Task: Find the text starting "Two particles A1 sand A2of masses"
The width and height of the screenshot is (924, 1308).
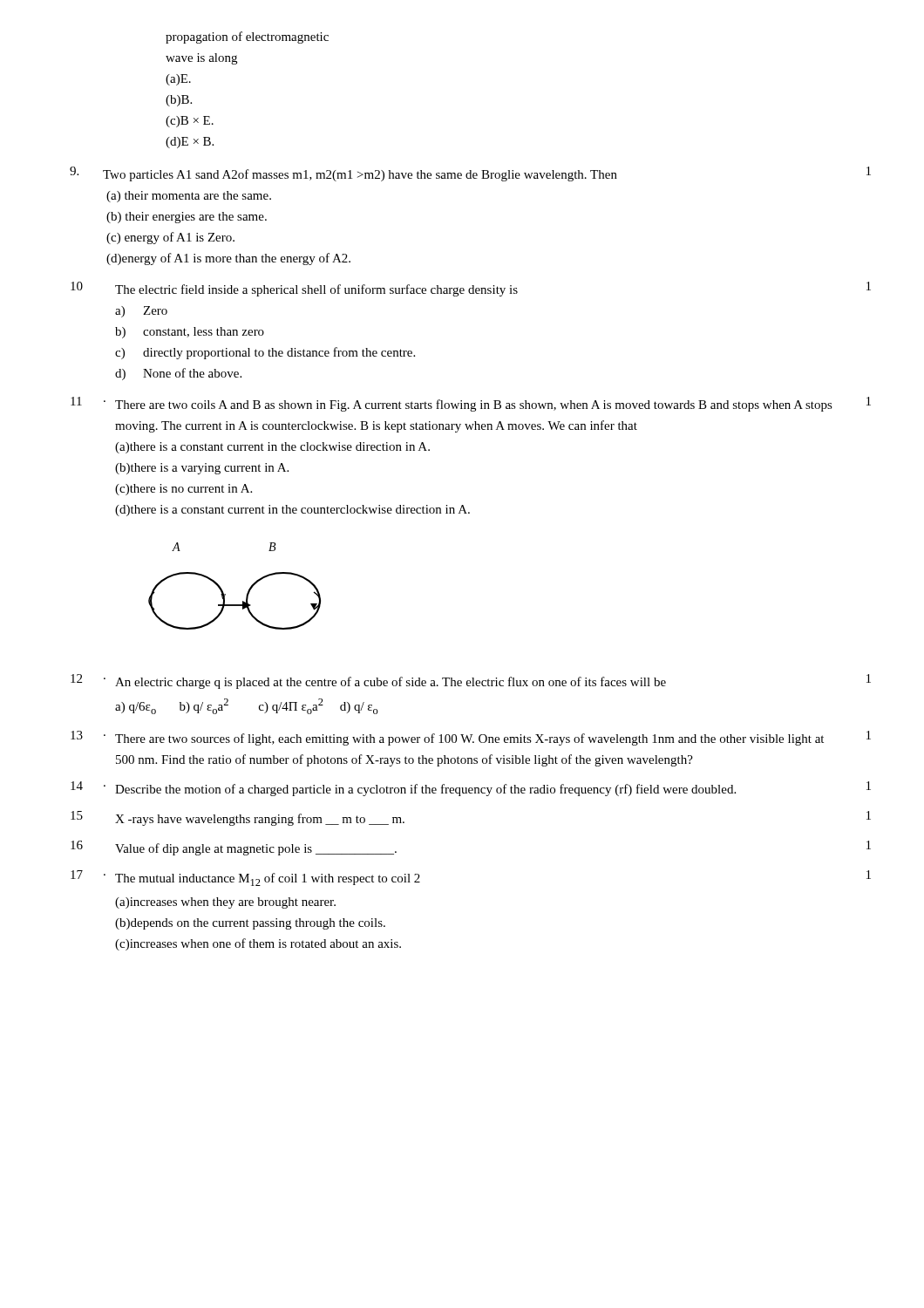Action: point(470,174)
